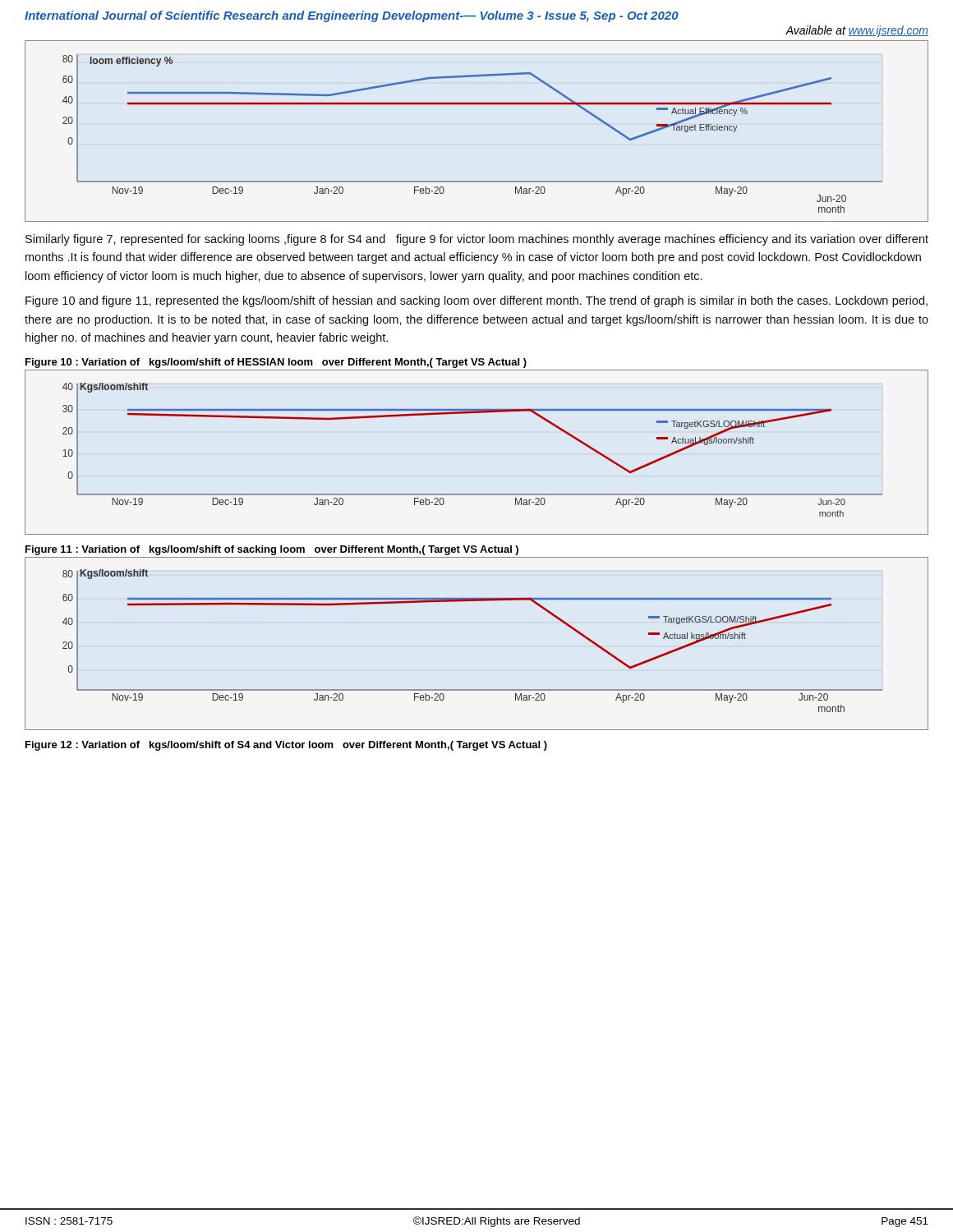
Task: Click on the text block with the text "Similarly figure 7, represented for sacking looms ,figure"
Action: click(476, 257)
